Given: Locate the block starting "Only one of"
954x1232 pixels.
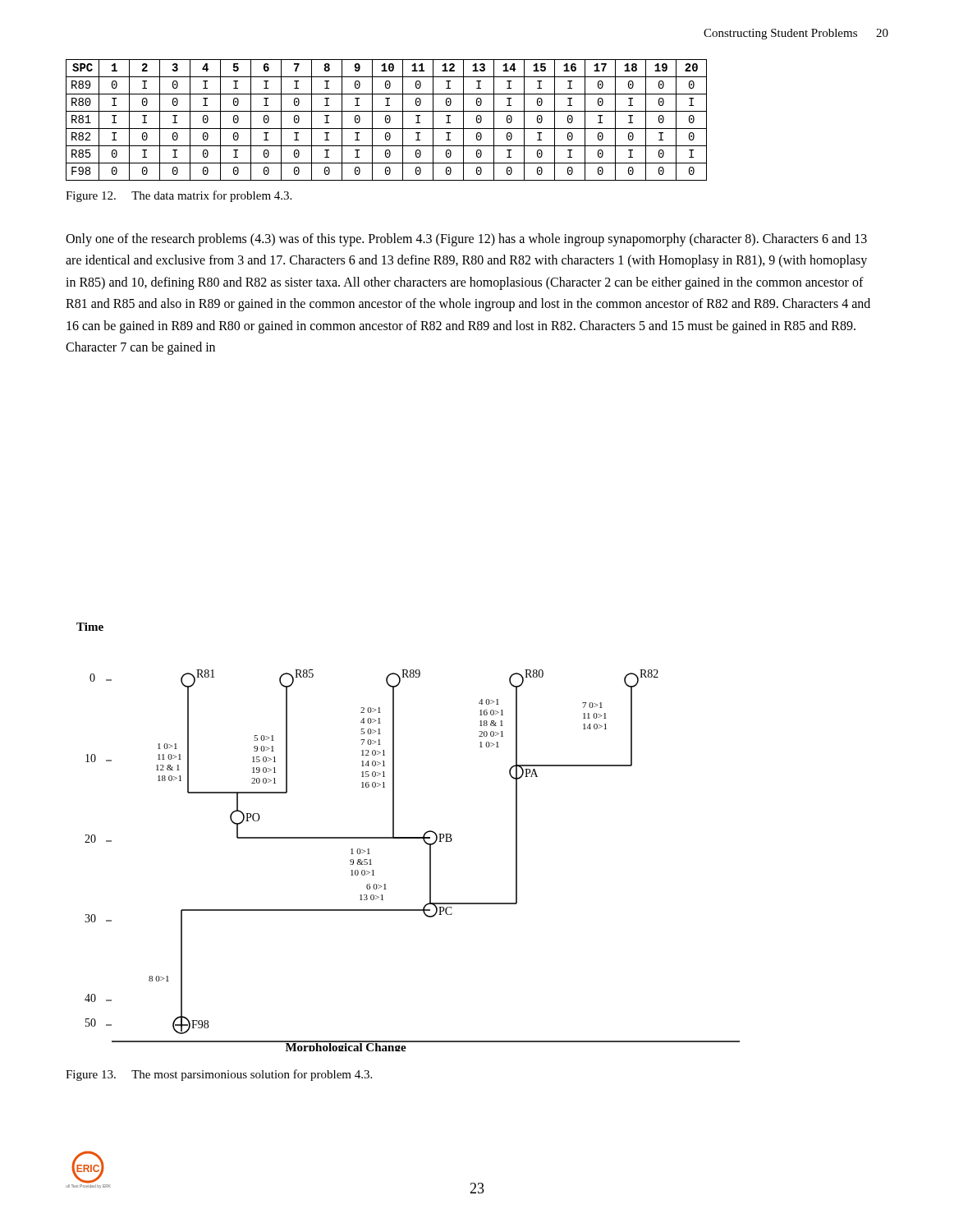Looking at the screenshot, I should click(x=468, y=293).
